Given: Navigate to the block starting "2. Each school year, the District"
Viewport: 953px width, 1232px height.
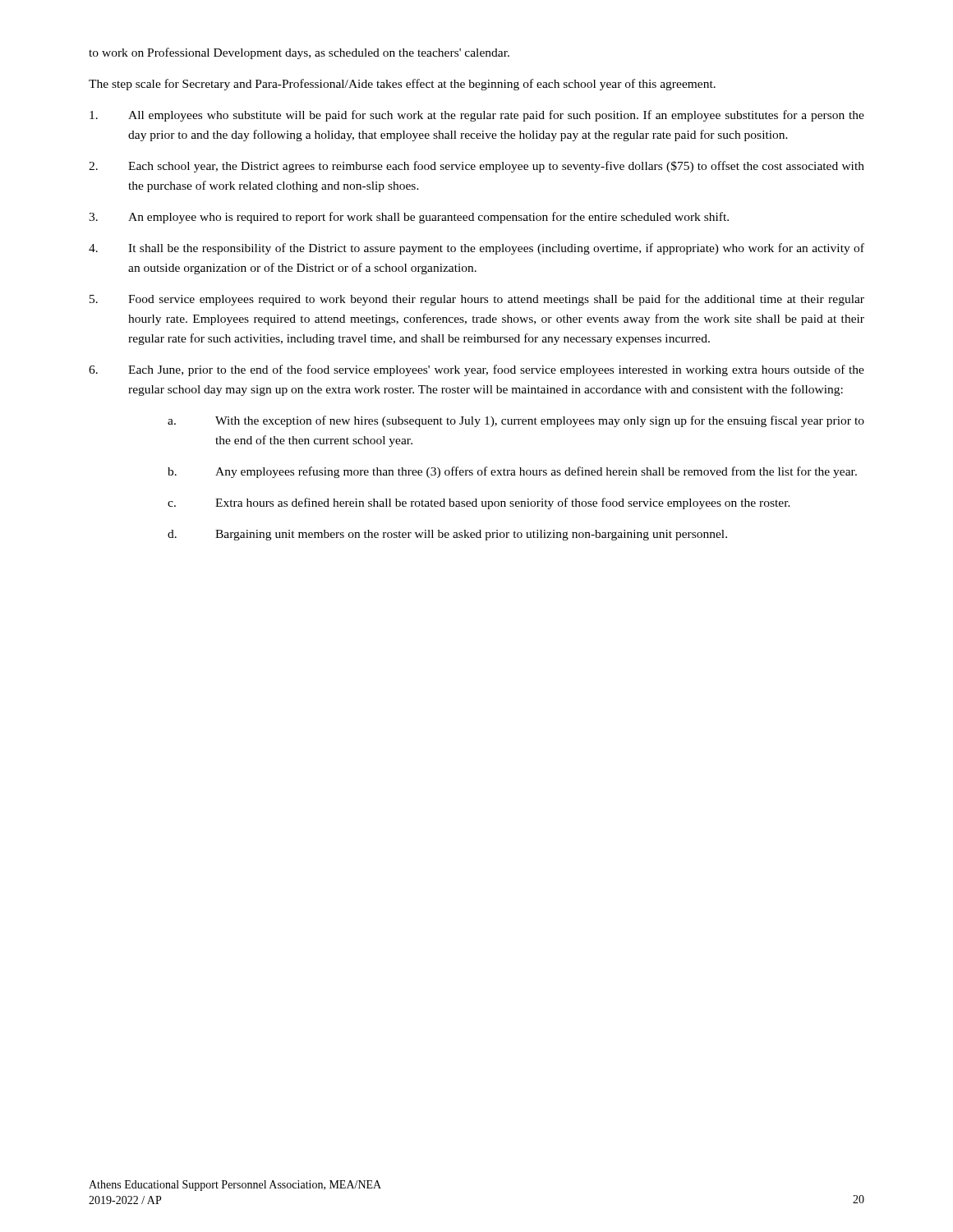Looking at the screenshot, I should point(476,176).
